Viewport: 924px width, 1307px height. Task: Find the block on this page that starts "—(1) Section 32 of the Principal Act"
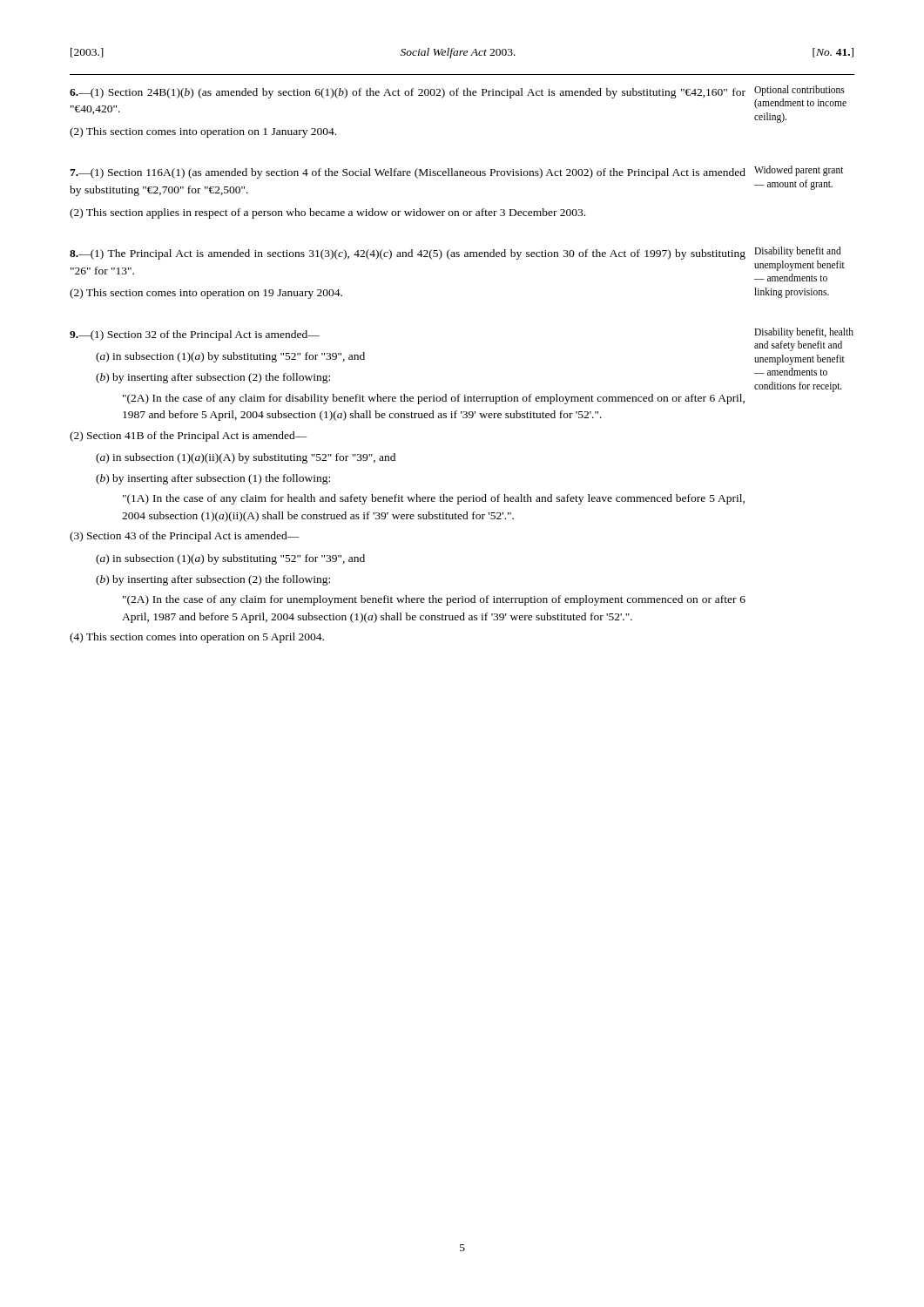coord(195,334)
